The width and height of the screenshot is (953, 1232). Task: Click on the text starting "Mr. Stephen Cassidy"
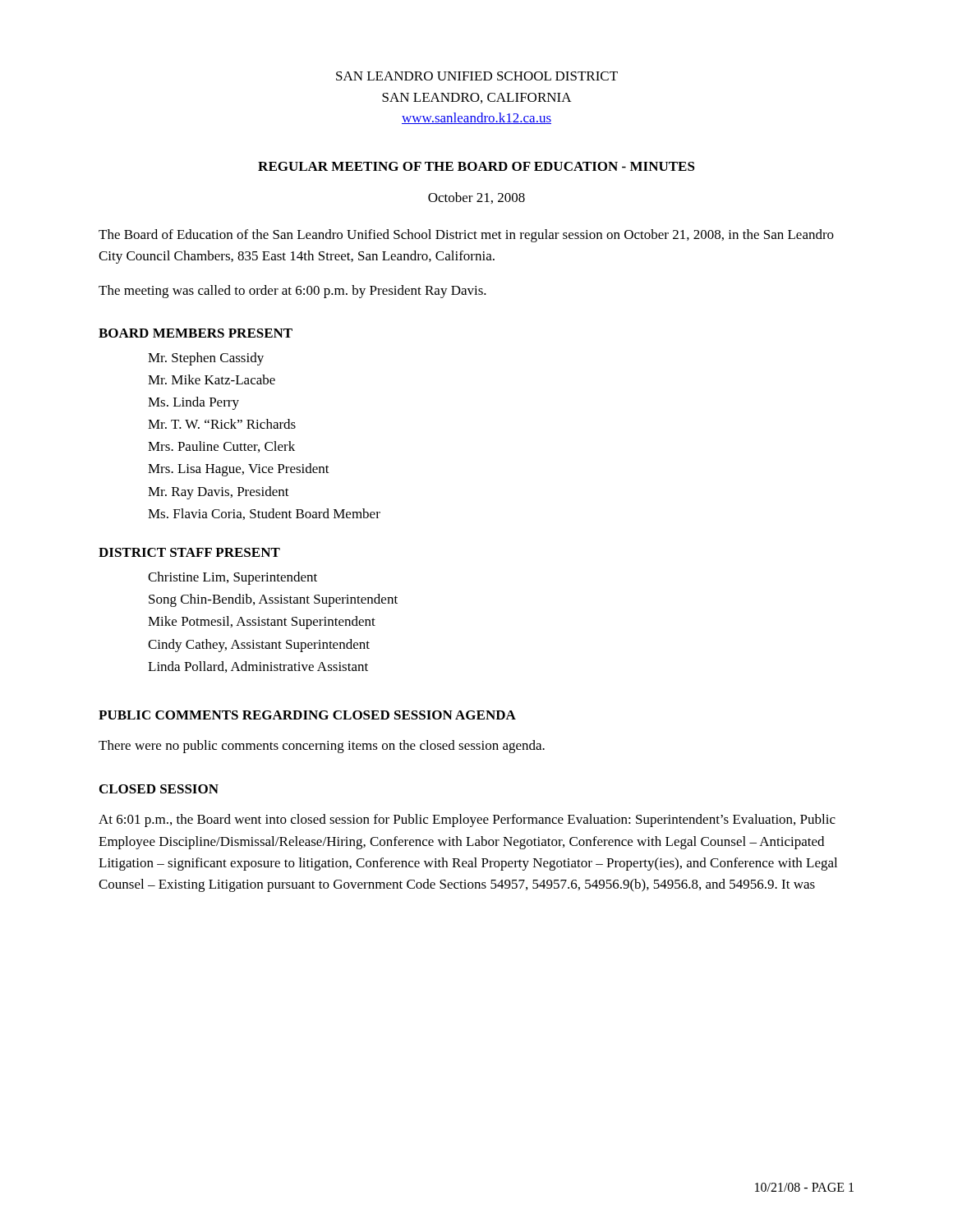tap(206, 357)
